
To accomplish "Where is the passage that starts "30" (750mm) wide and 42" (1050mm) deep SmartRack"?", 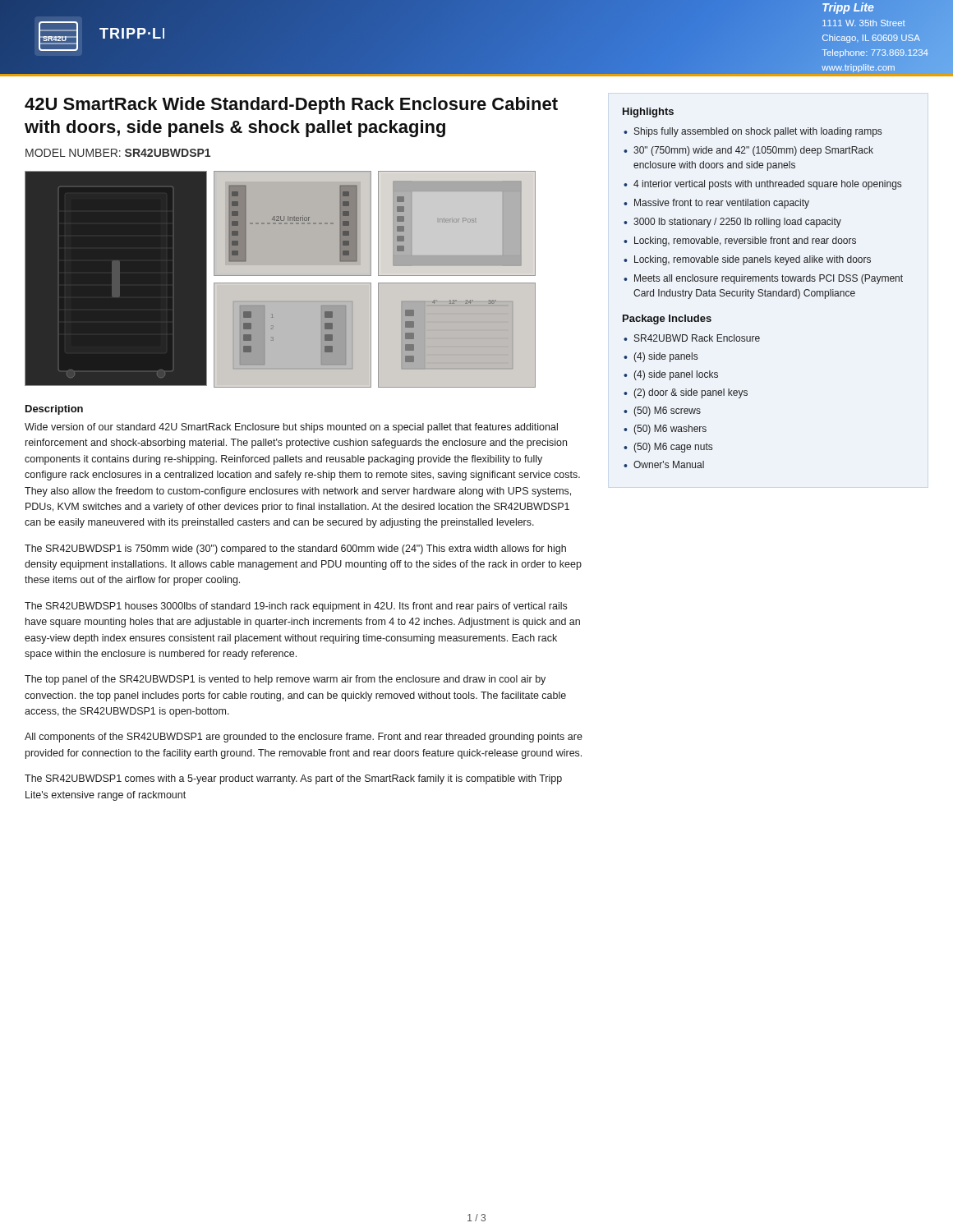I will coord(753,158).
